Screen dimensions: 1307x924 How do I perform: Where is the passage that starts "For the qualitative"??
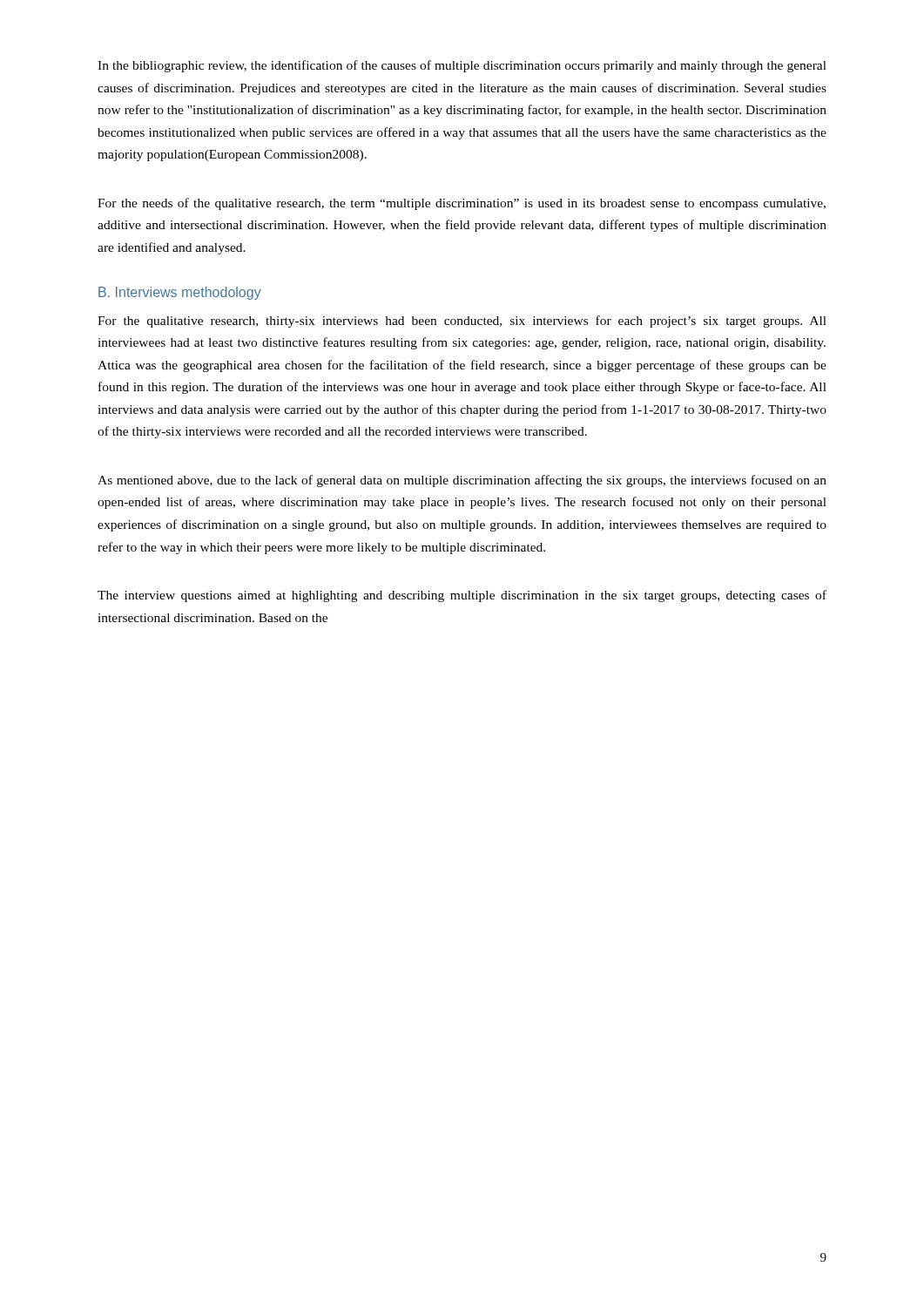pos(462,375)
